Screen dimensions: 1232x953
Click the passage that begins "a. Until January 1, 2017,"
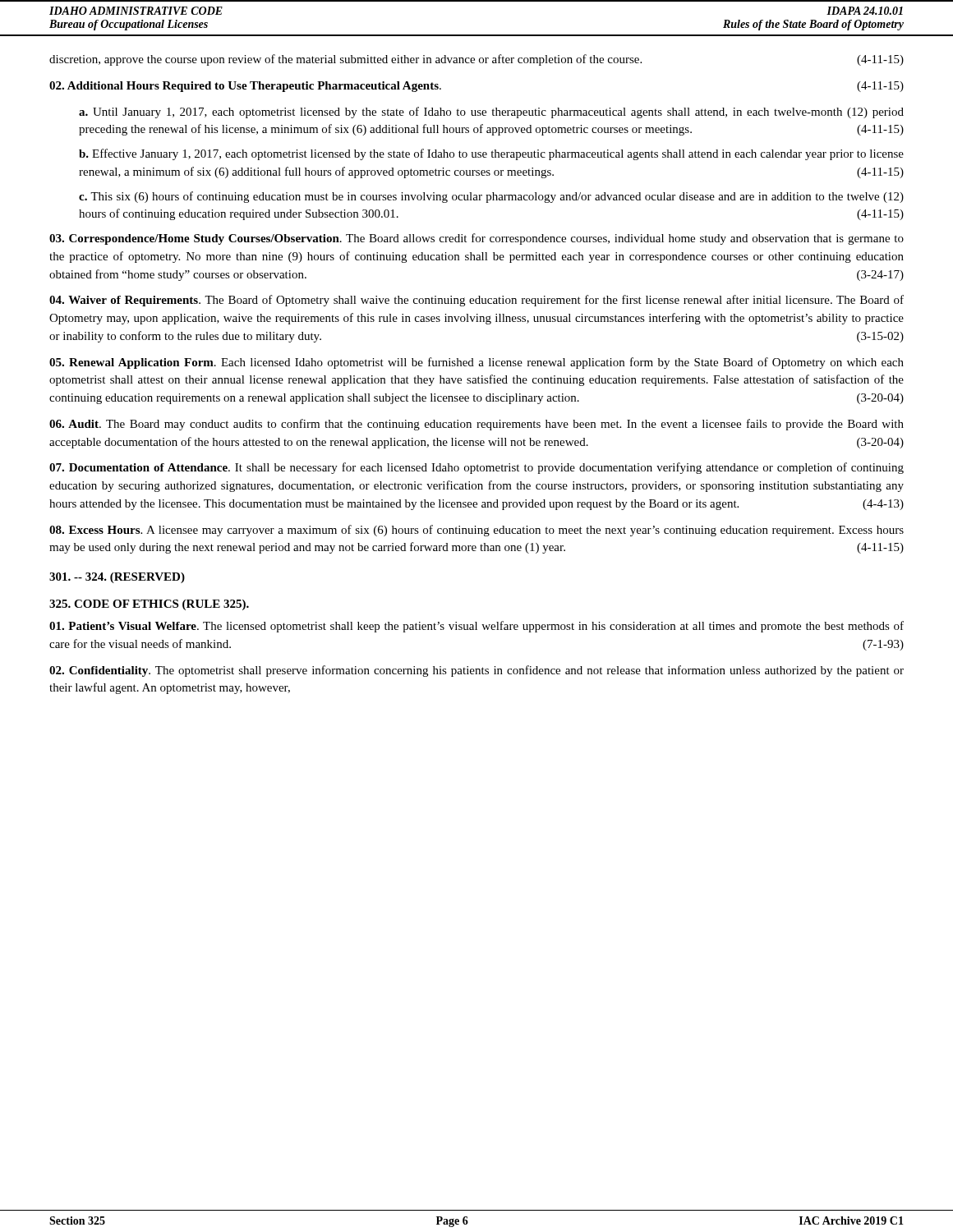tap(491, 122)
